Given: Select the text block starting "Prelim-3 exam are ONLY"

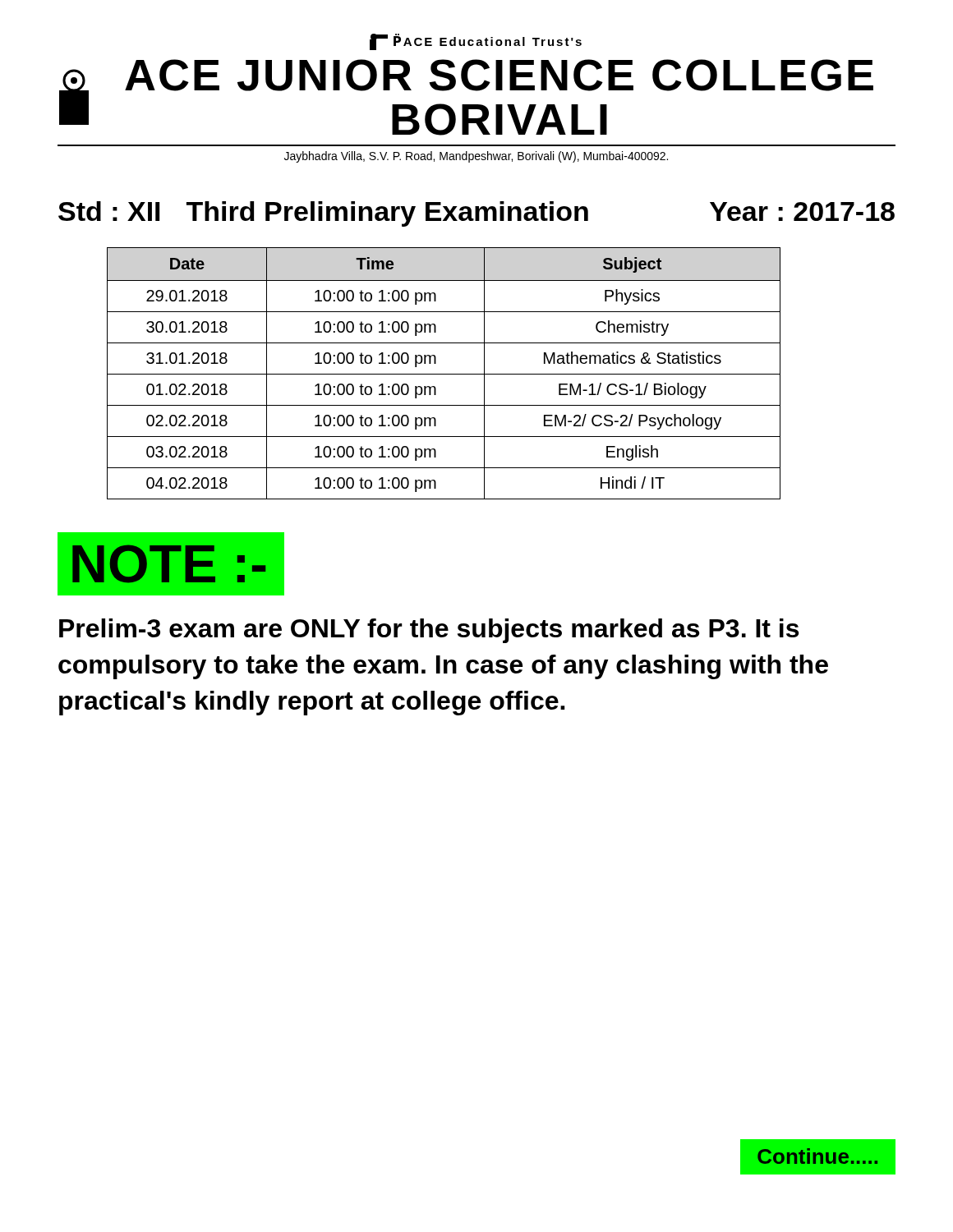Looking at the screenshot, I should click(x=443, y=665).
